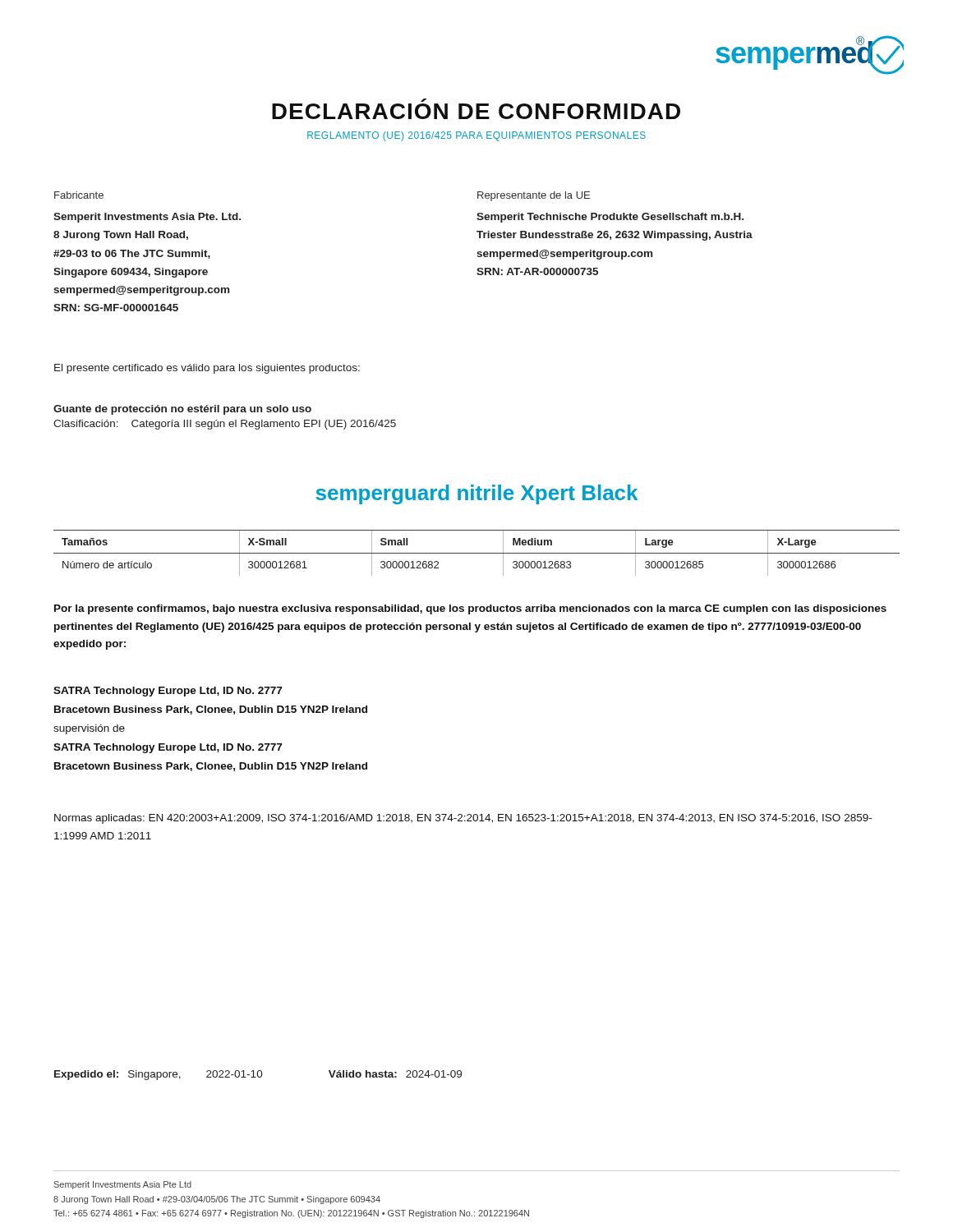Click where it says "Representante de la UE"

point(533,195)
